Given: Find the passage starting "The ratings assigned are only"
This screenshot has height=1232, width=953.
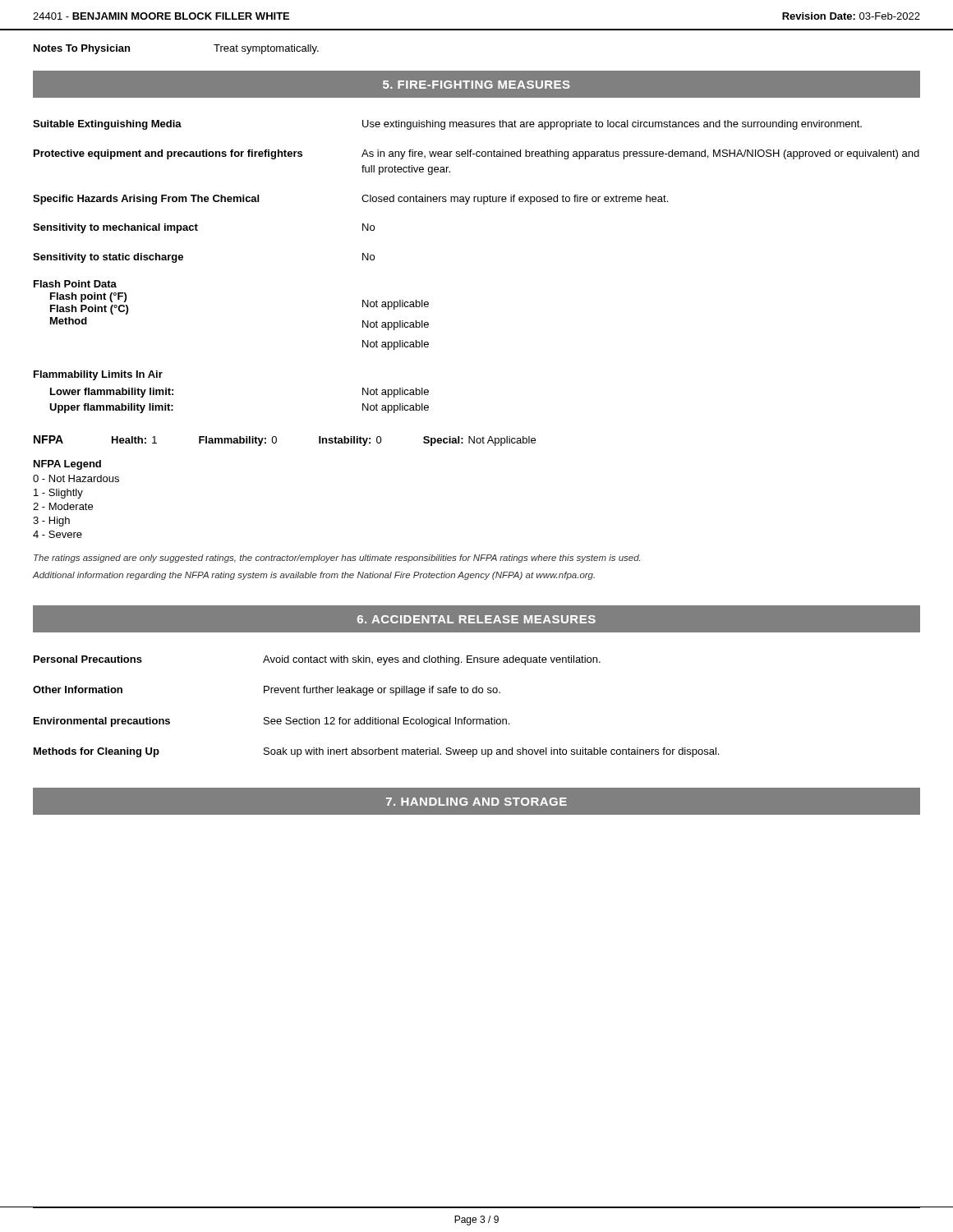Looking at the screenshot, I should [x=337, y=558].
